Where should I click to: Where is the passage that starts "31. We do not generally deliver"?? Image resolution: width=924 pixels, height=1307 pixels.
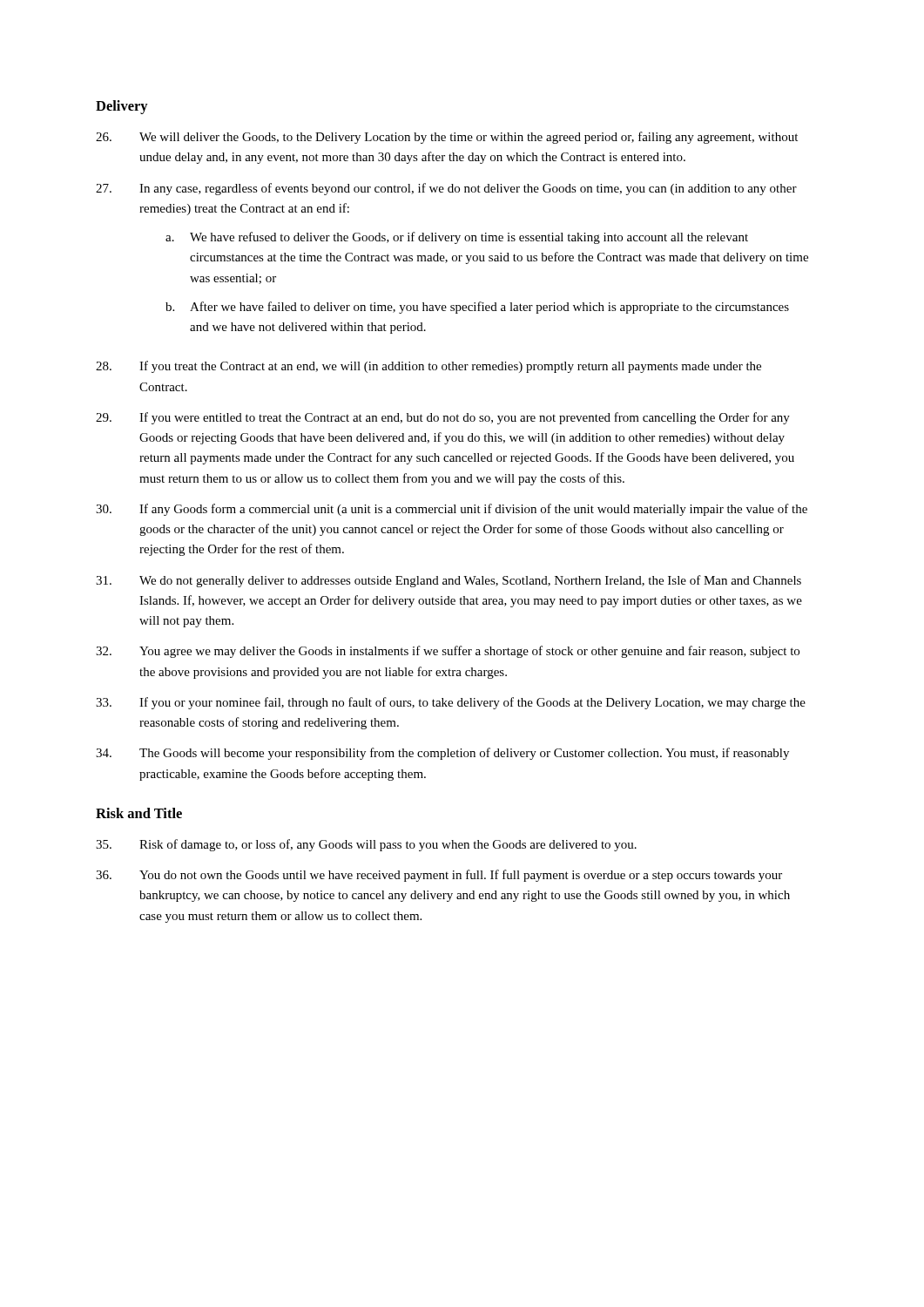point(453,601)
